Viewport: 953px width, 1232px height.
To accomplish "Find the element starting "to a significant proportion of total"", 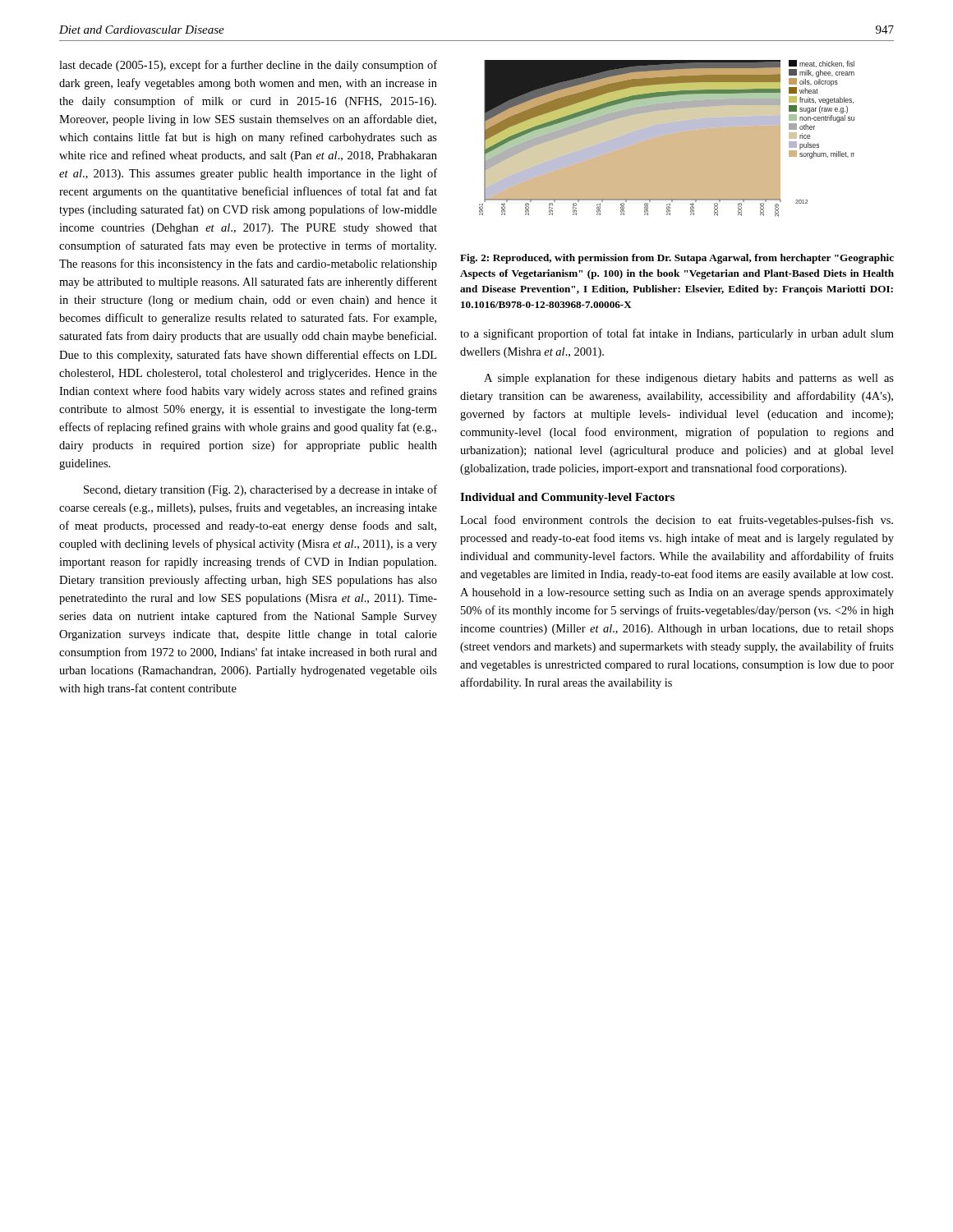I will [x=677, y=401].
